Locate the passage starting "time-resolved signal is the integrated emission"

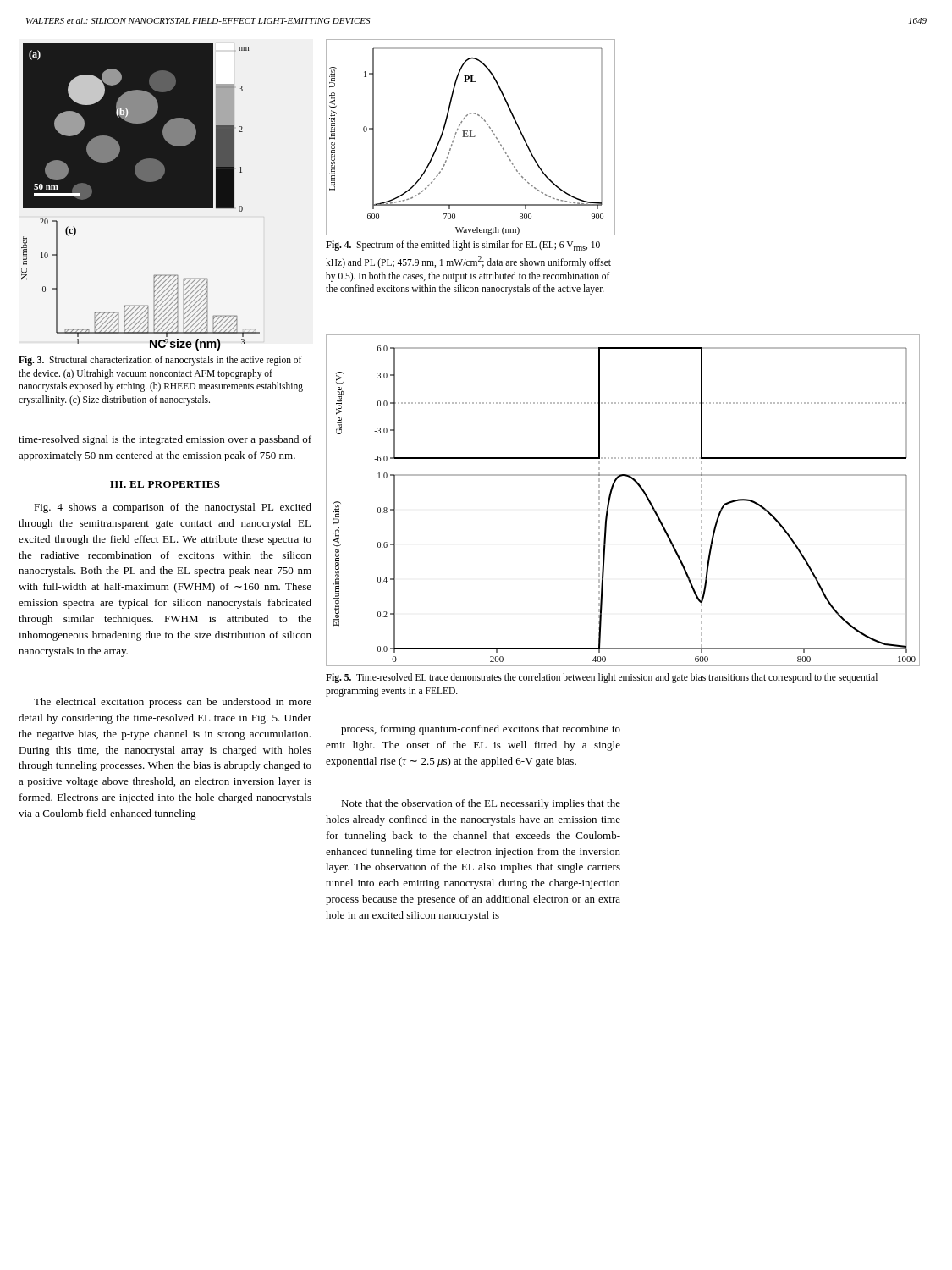click(165, 447)
